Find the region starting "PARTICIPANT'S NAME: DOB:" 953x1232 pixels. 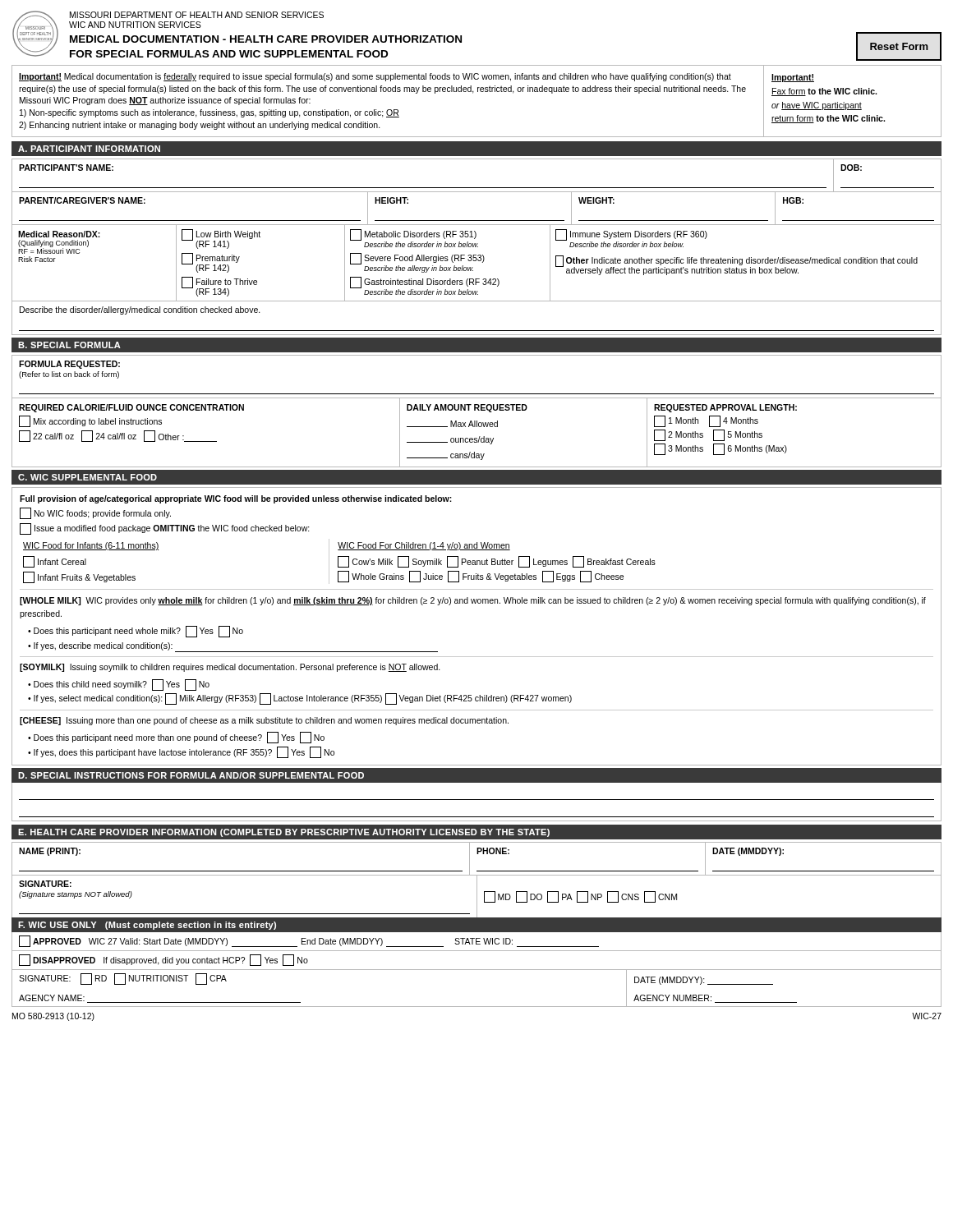tap(476, 175)
